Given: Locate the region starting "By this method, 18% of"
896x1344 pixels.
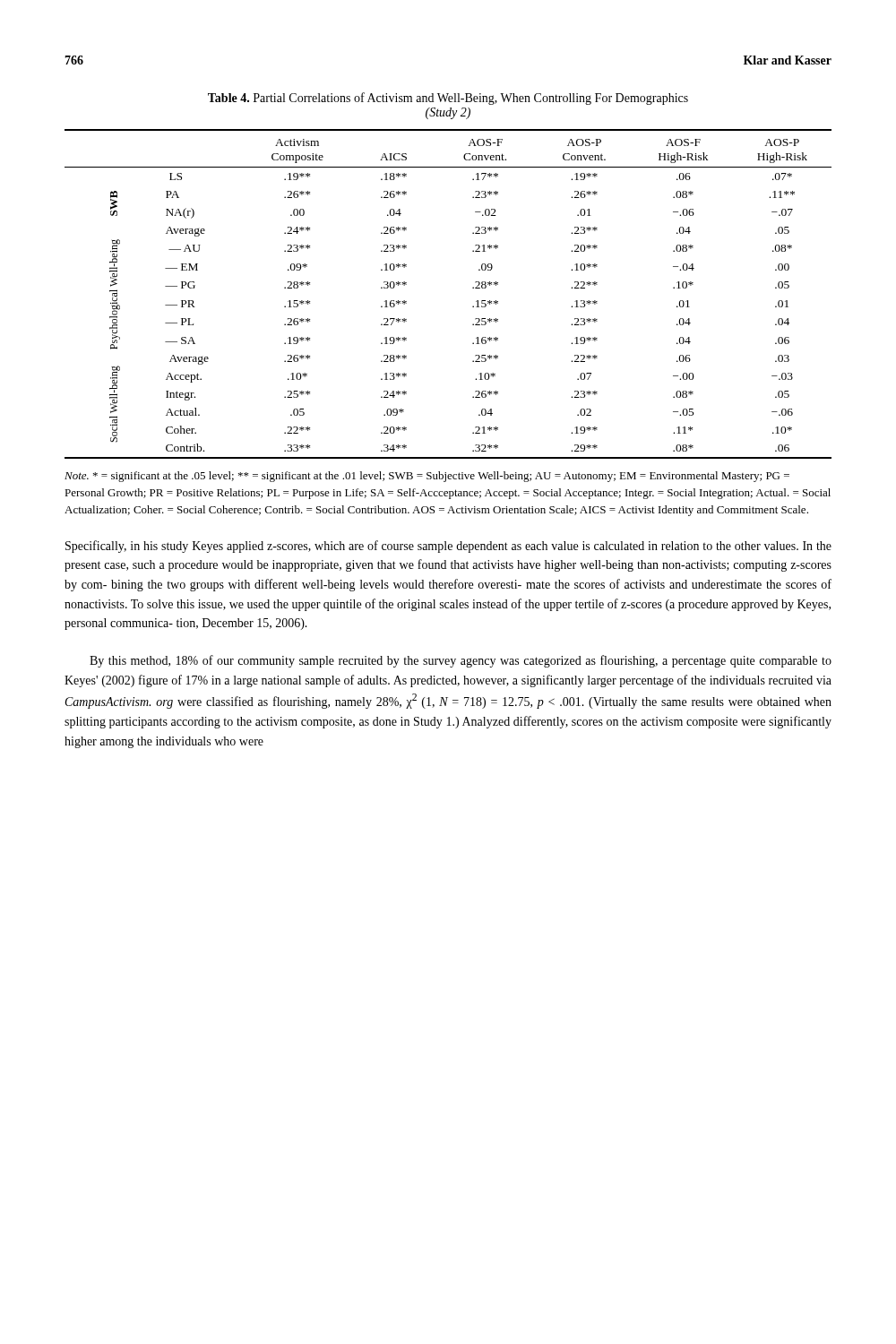Looking at the screenshot, I should (448, 701).
